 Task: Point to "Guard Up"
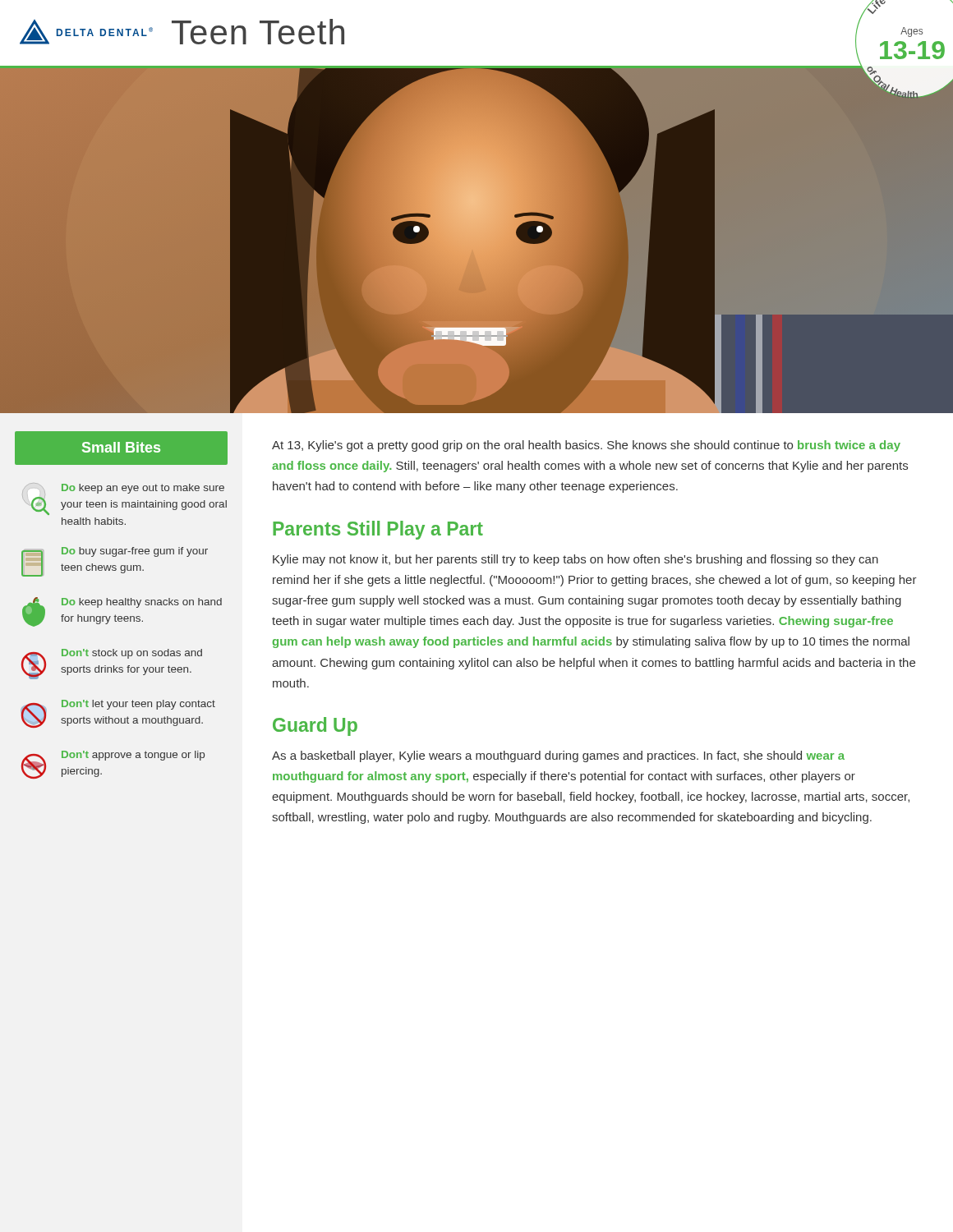[x=315, y=725]
